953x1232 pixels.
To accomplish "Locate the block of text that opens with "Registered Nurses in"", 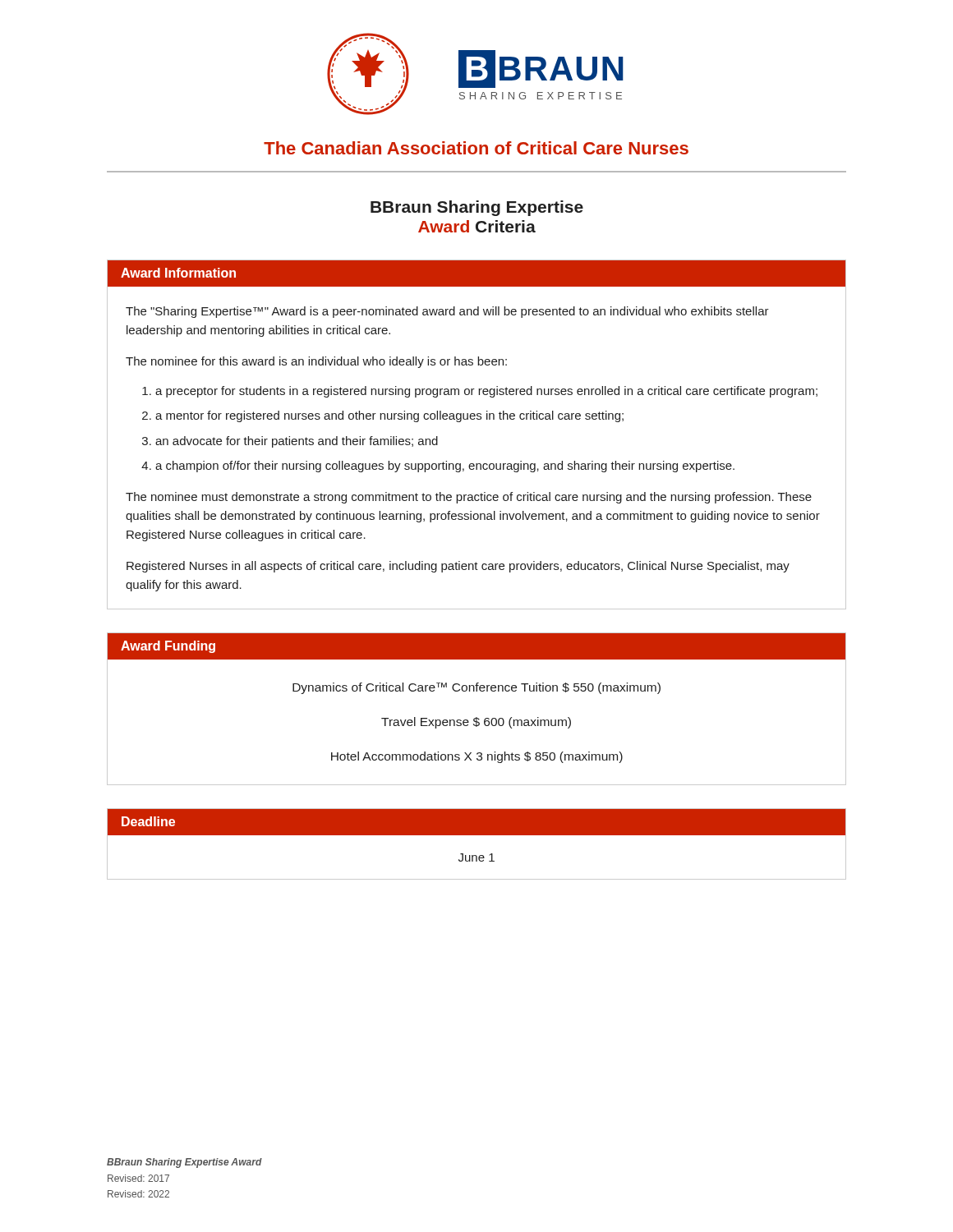I will (458, 575).
